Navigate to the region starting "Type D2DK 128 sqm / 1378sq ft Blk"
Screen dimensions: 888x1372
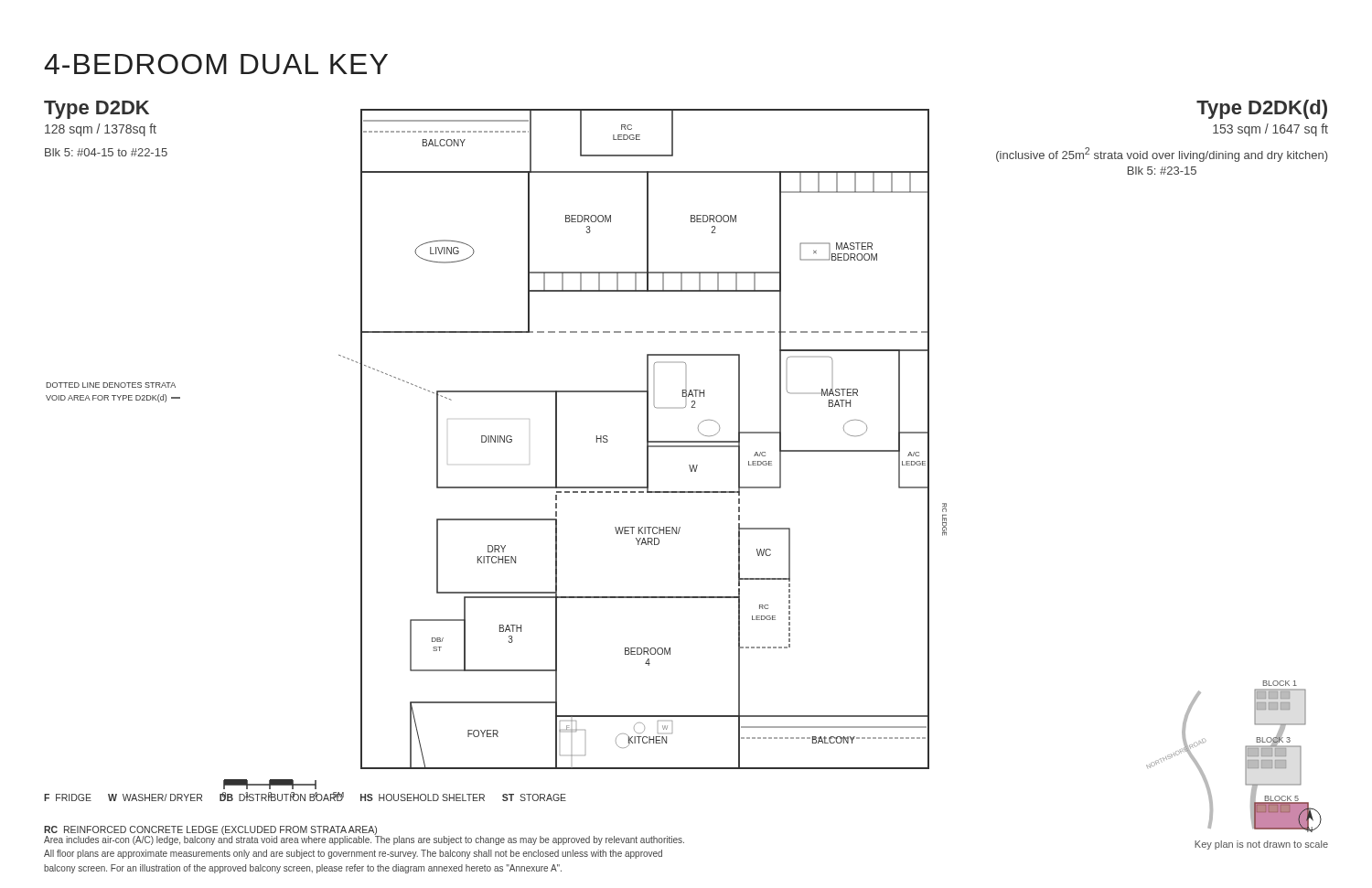106,128
